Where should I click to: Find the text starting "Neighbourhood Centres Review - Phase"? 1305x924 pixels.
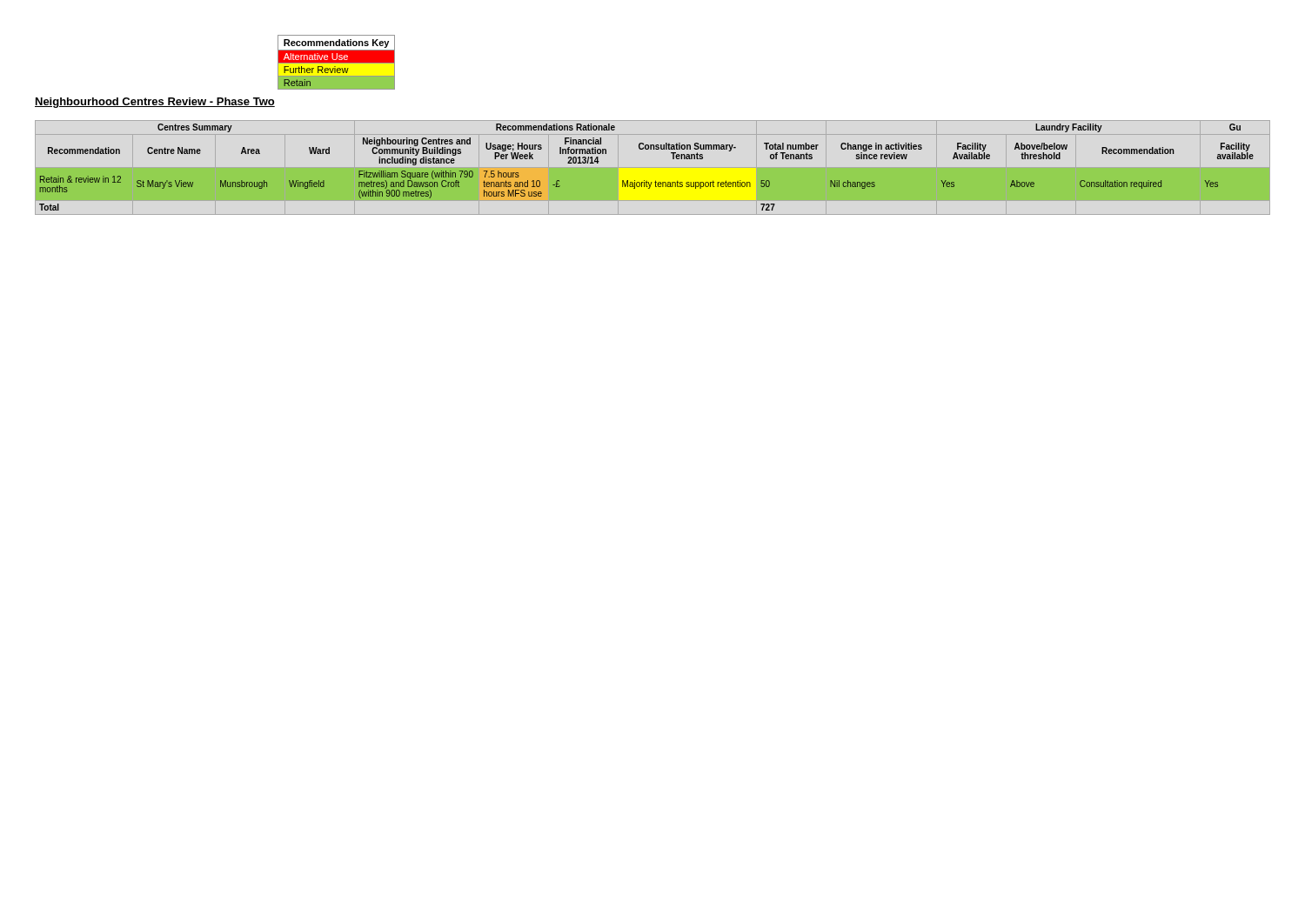pyautogui.click(x=155, y=101)
